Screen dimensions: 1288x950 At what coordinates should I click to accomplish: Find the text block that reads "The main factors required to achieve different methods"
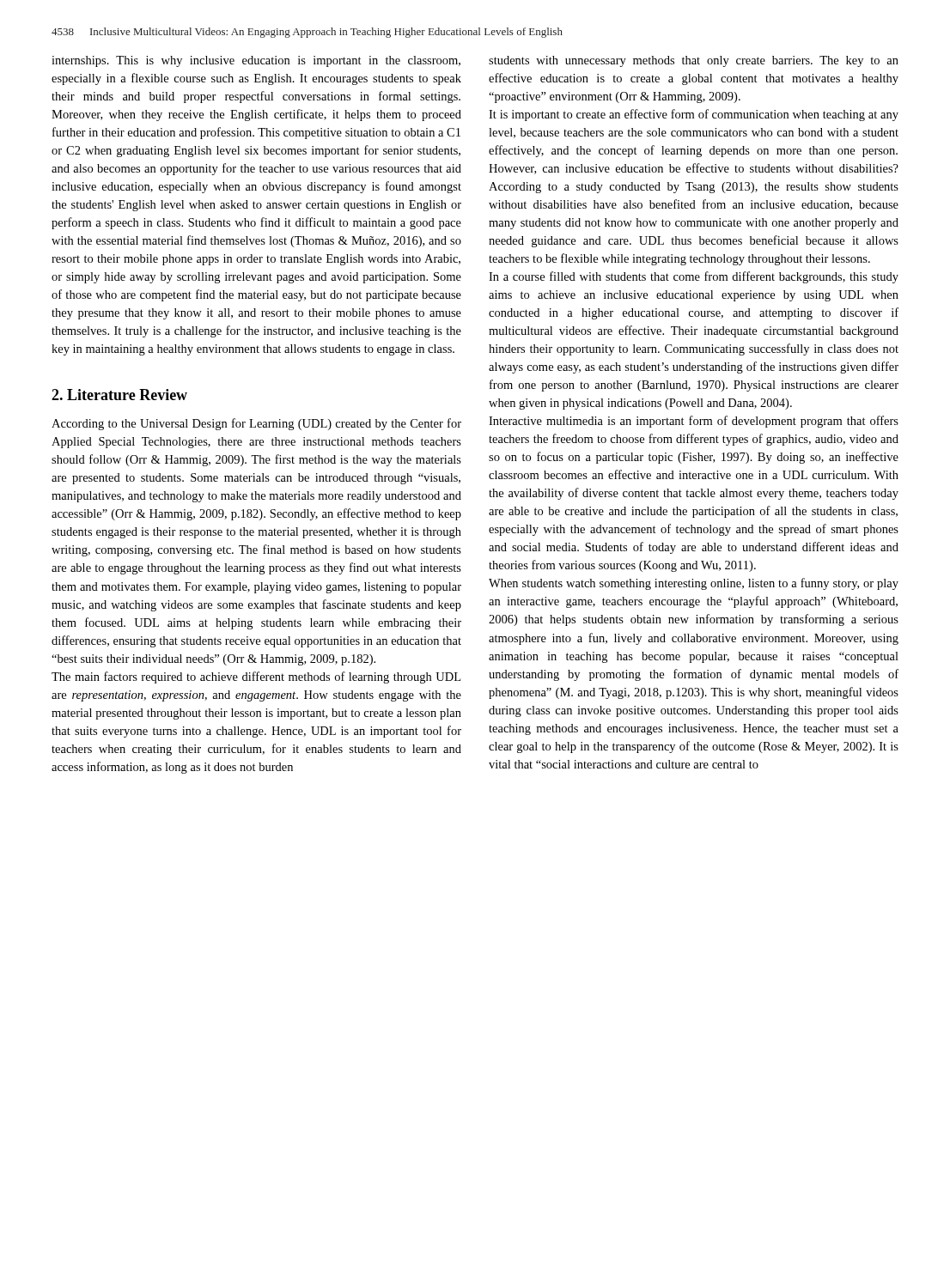[x=256, y=722]
